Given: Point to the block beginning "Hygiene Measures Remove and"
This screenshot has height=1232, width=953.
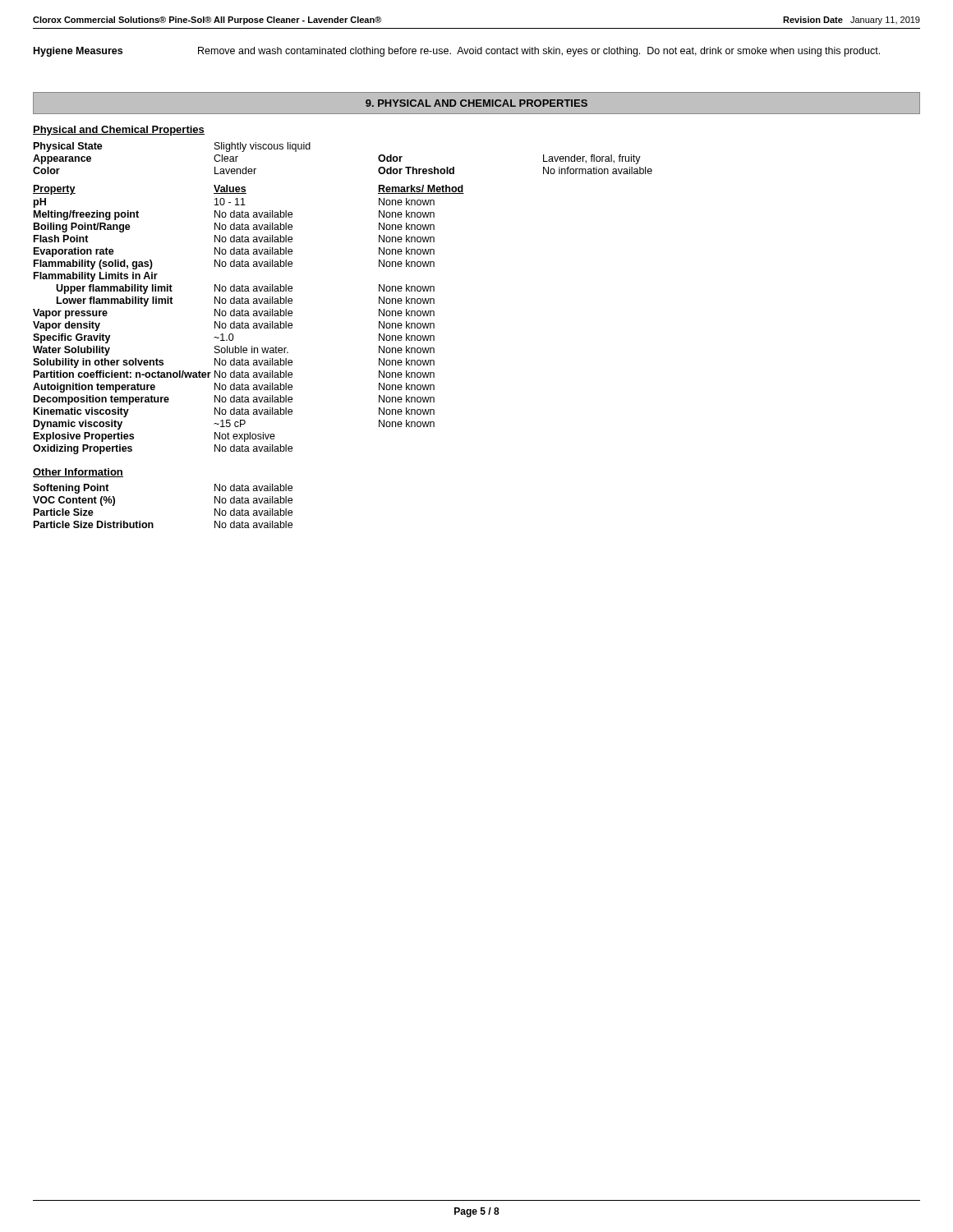Looking at the screenshot, I should (476, 51).
